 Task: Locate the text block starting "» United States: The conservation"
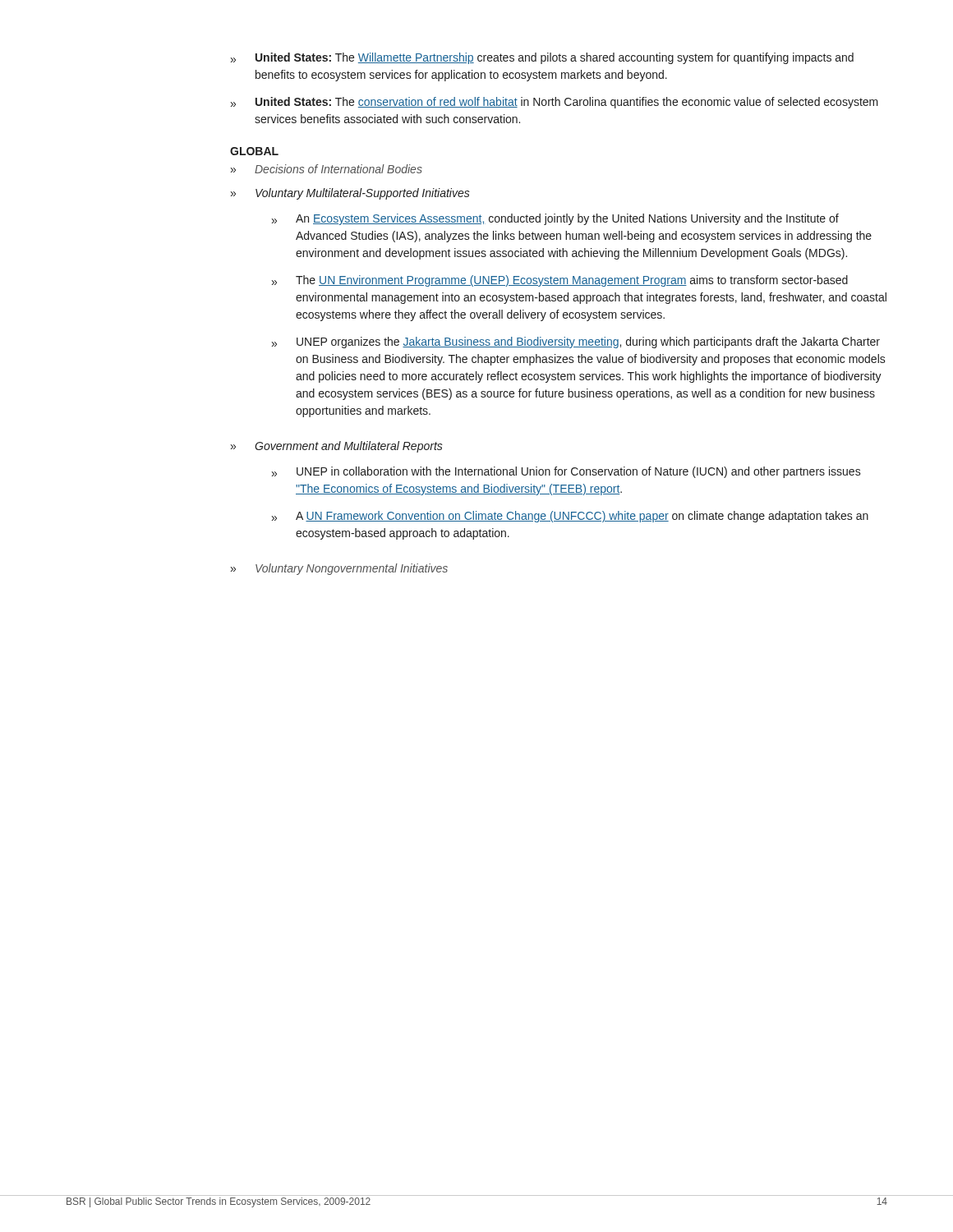(559, 111)
